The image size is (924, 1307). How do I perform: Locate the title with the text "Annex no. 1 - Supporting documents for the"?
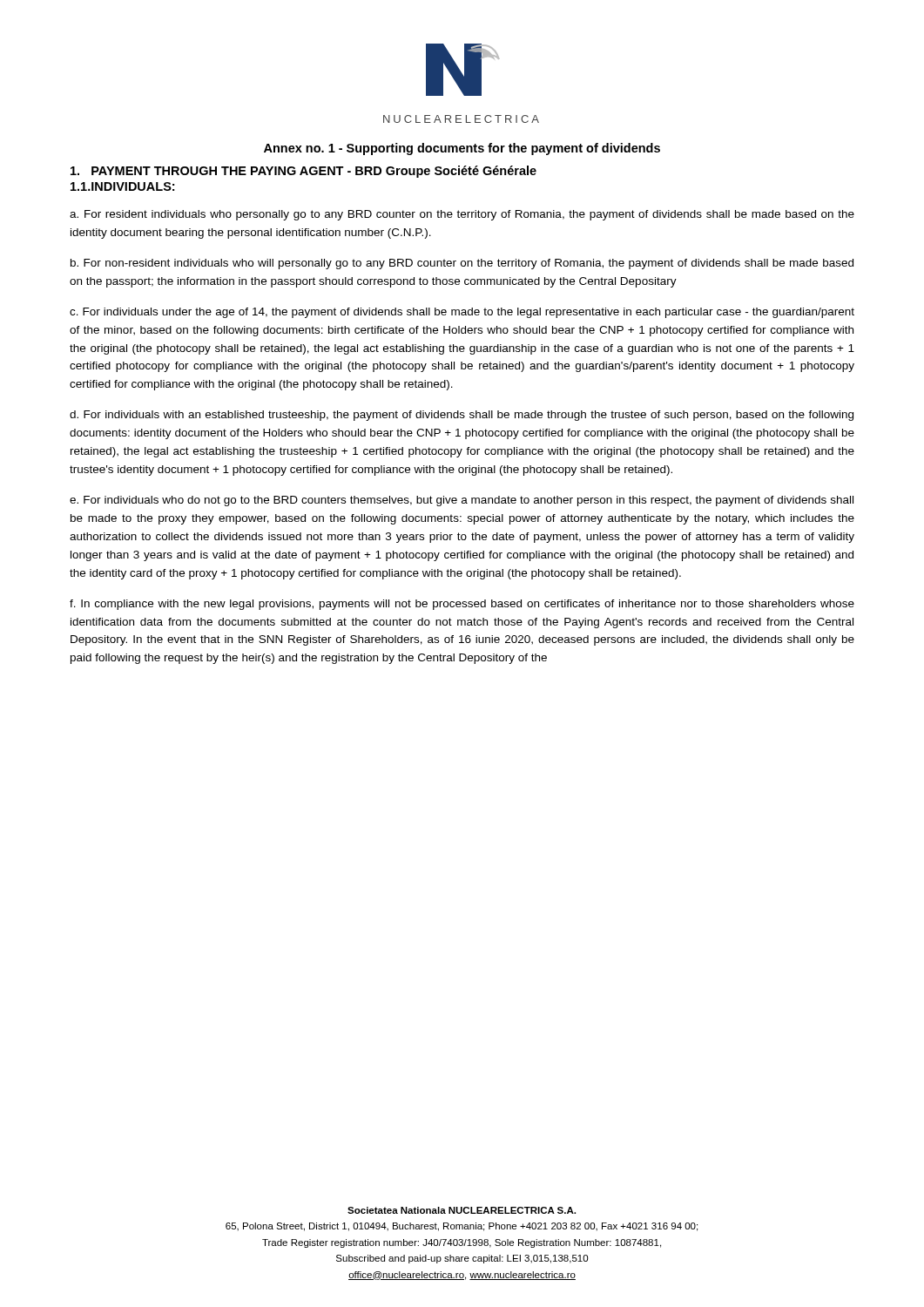[462, 148]
